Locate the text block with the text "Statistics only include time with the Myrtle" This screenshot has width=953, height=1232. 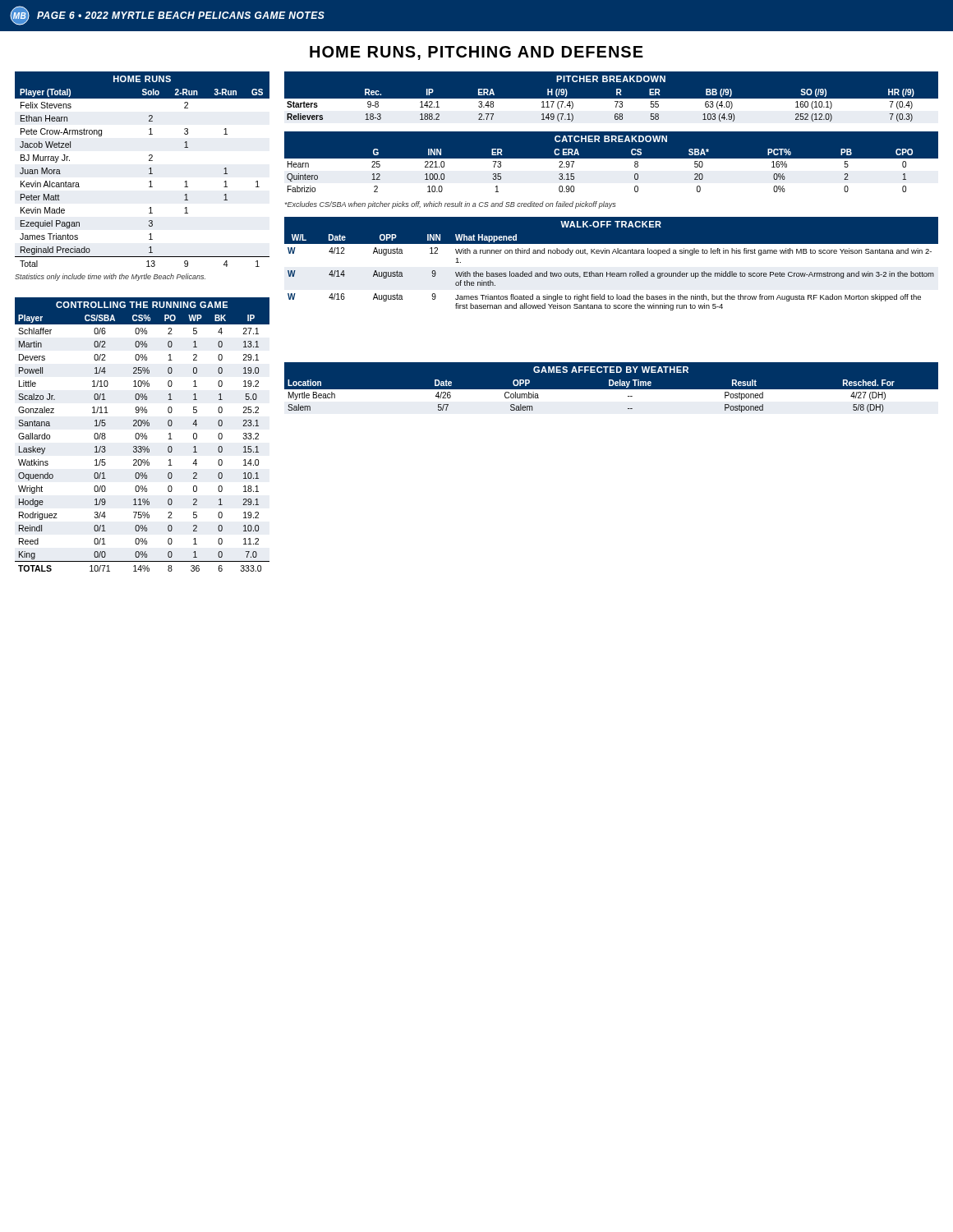click(111, 277)
